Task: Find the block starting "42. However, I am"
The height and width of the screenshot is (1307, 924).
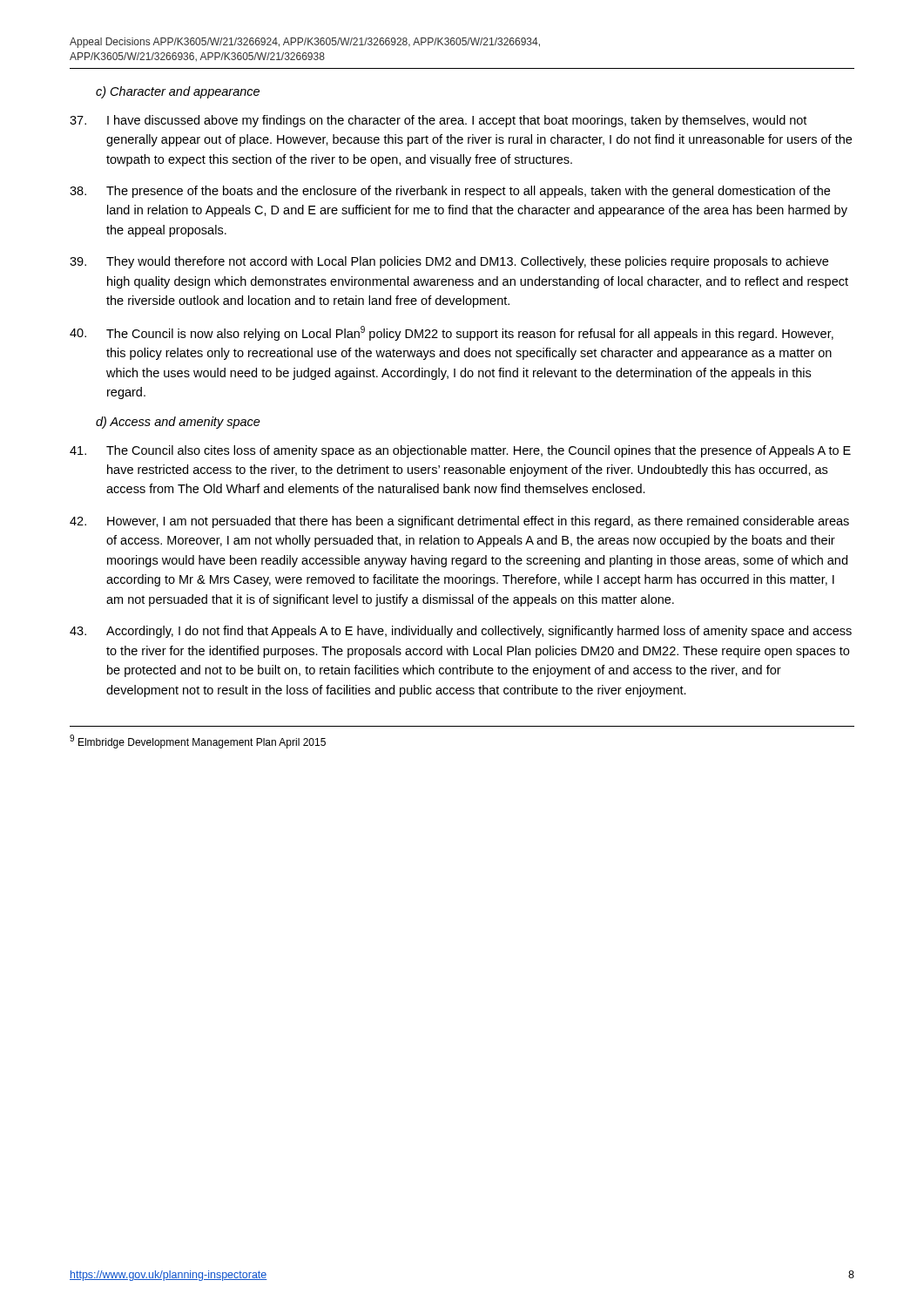Action: pyautogui.click(x=462, y=560)
